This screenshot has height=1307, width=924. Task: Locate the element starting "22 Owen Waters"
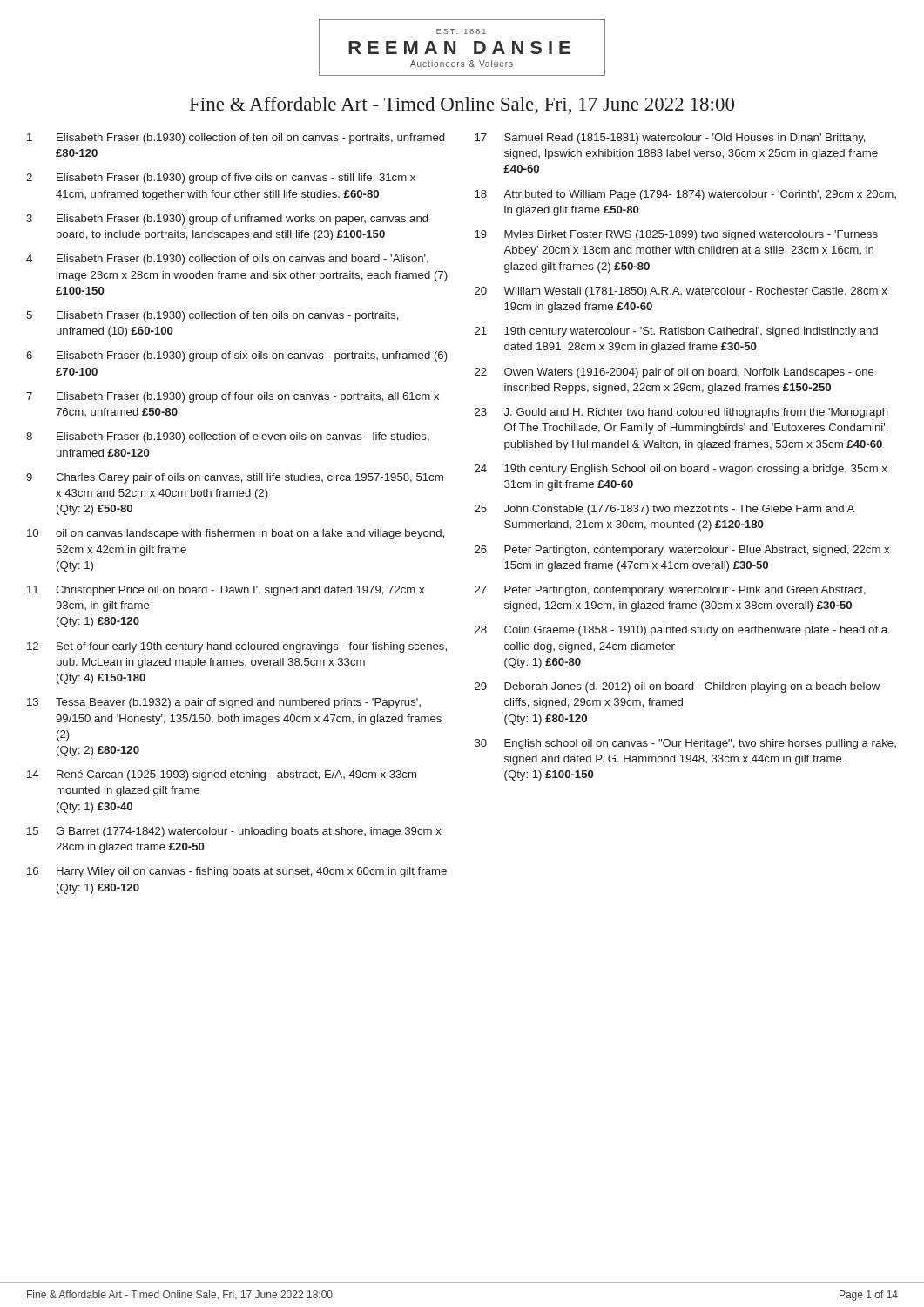(x=686, y=380)
